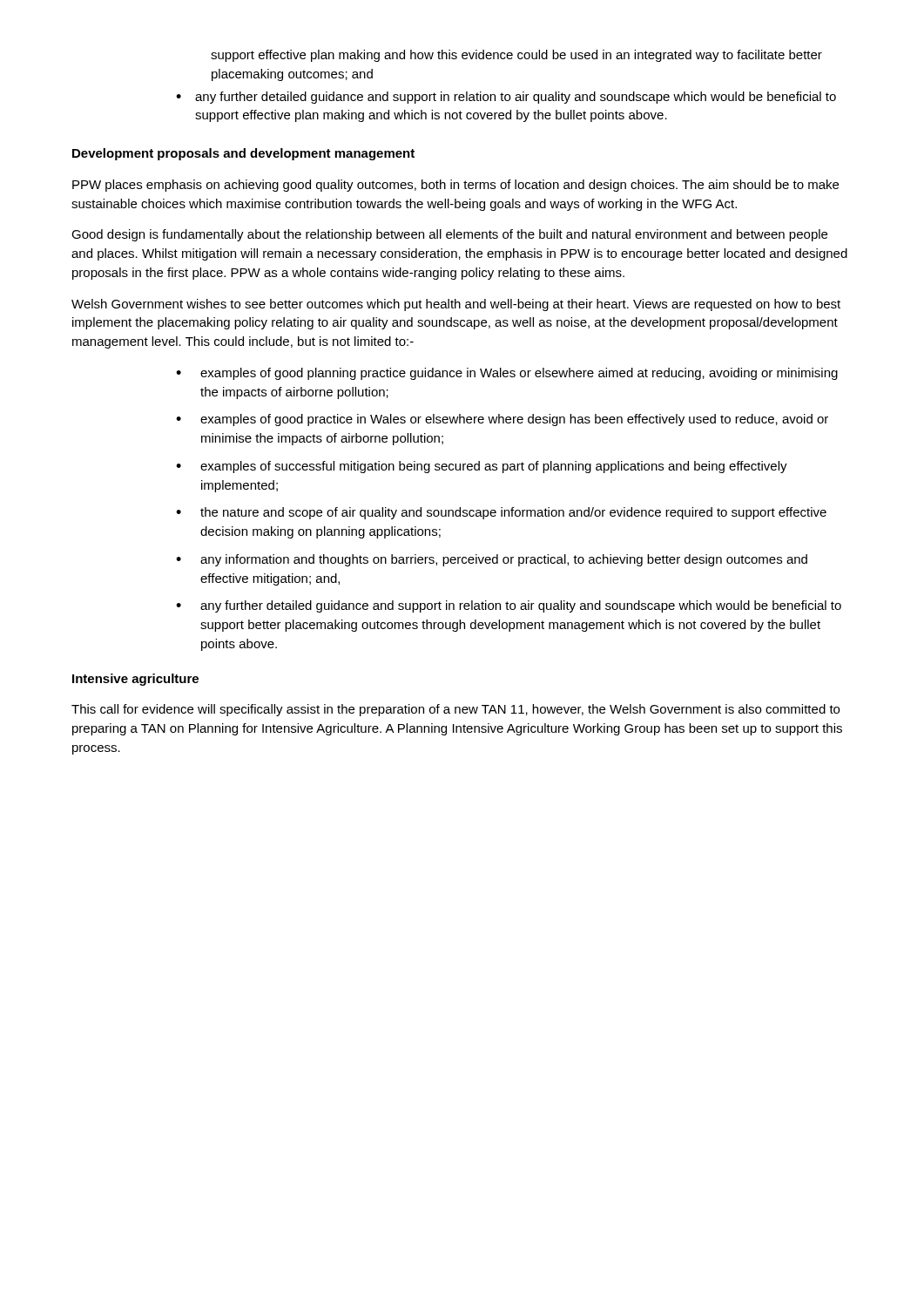Click on the list item that reads "• examples of successful mitigation being secured as"
The height and width of the screenshot is (1307, 924).
(510, 475)
